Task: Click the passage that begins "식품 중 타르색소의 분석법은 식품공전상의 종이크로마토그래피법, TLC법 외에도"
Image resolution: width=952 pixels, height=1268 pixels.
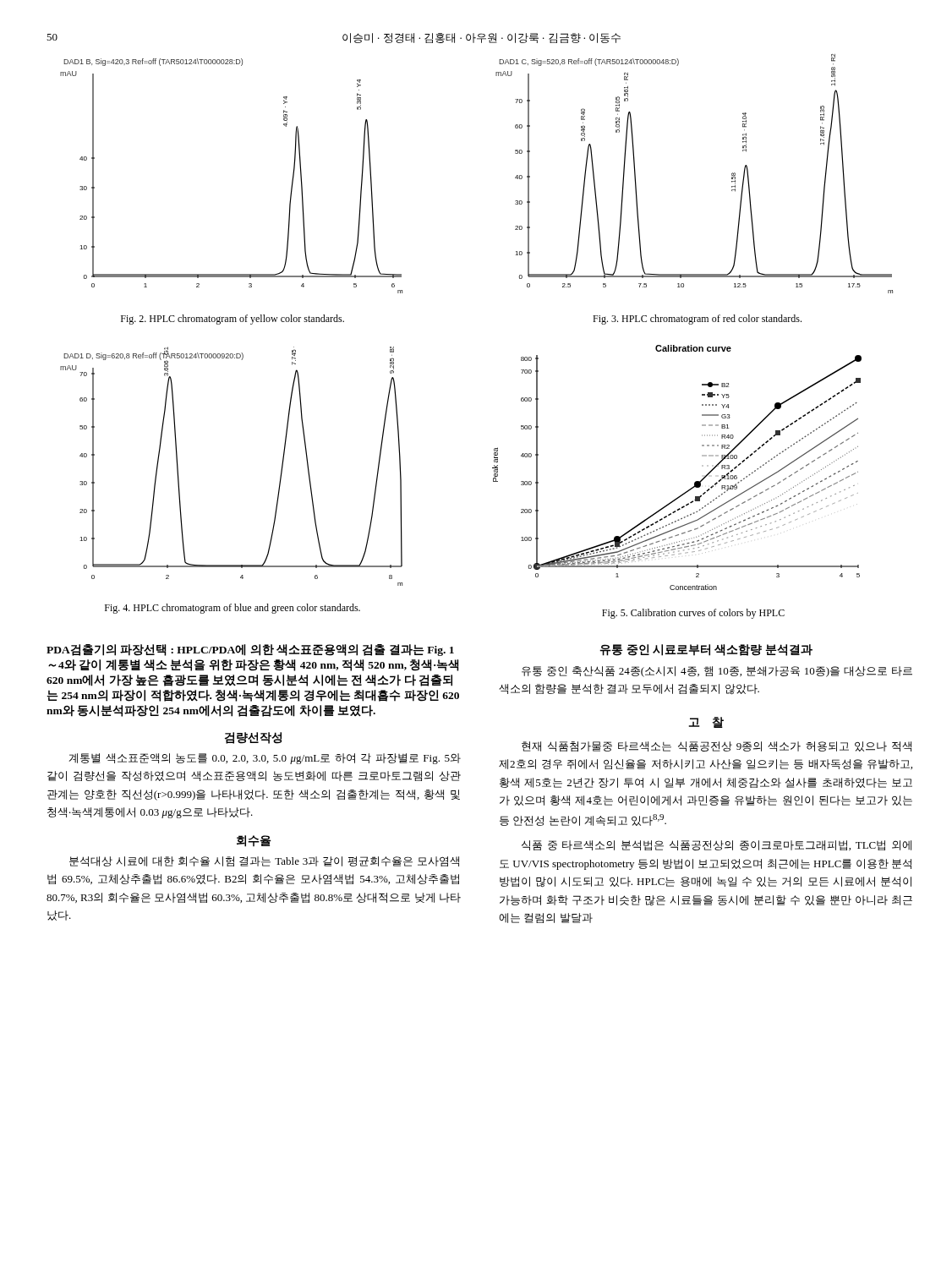Action: (706, 882)
